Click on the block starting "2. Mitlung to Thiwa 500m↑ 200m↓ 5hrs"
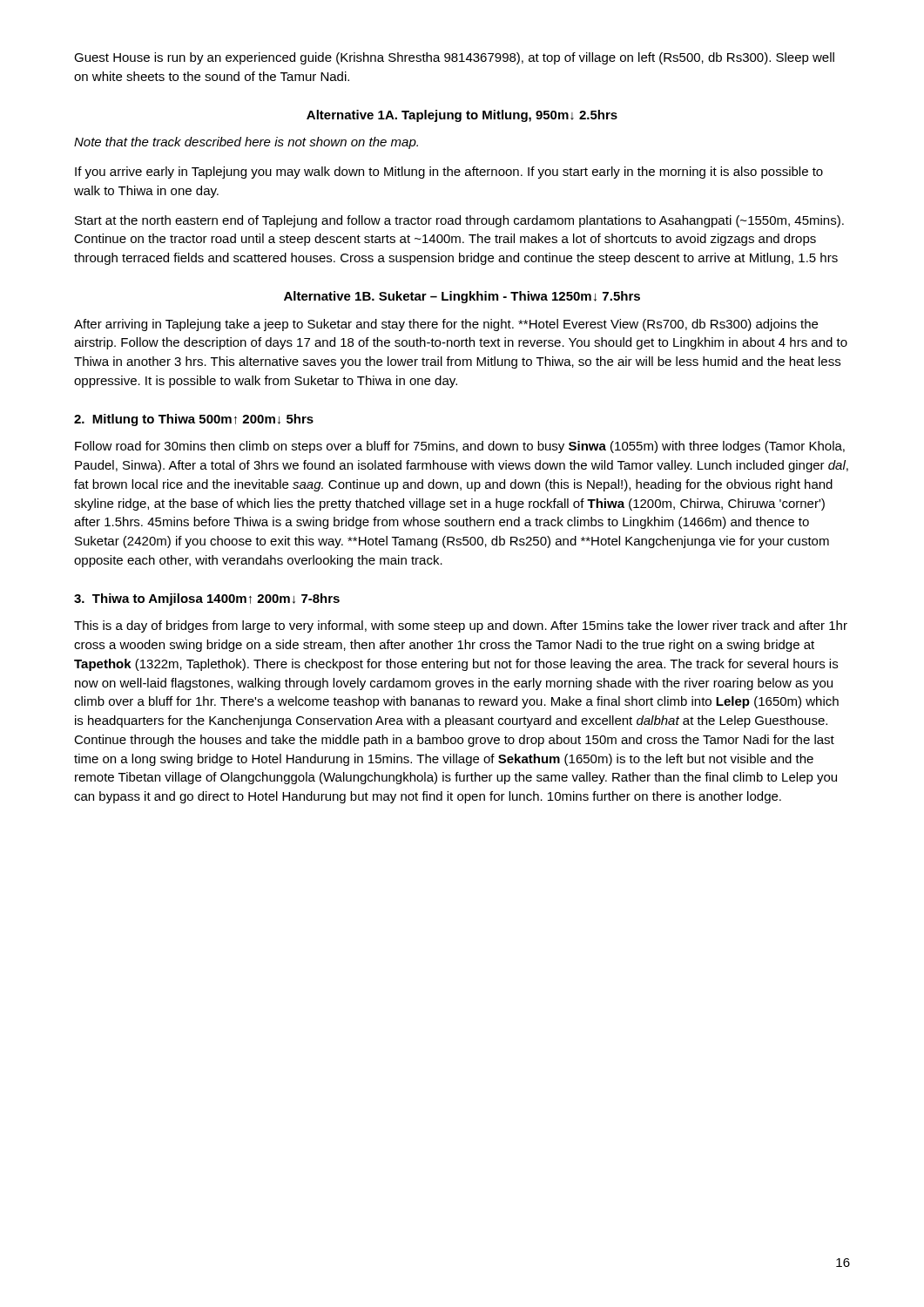 coord(194,418)
